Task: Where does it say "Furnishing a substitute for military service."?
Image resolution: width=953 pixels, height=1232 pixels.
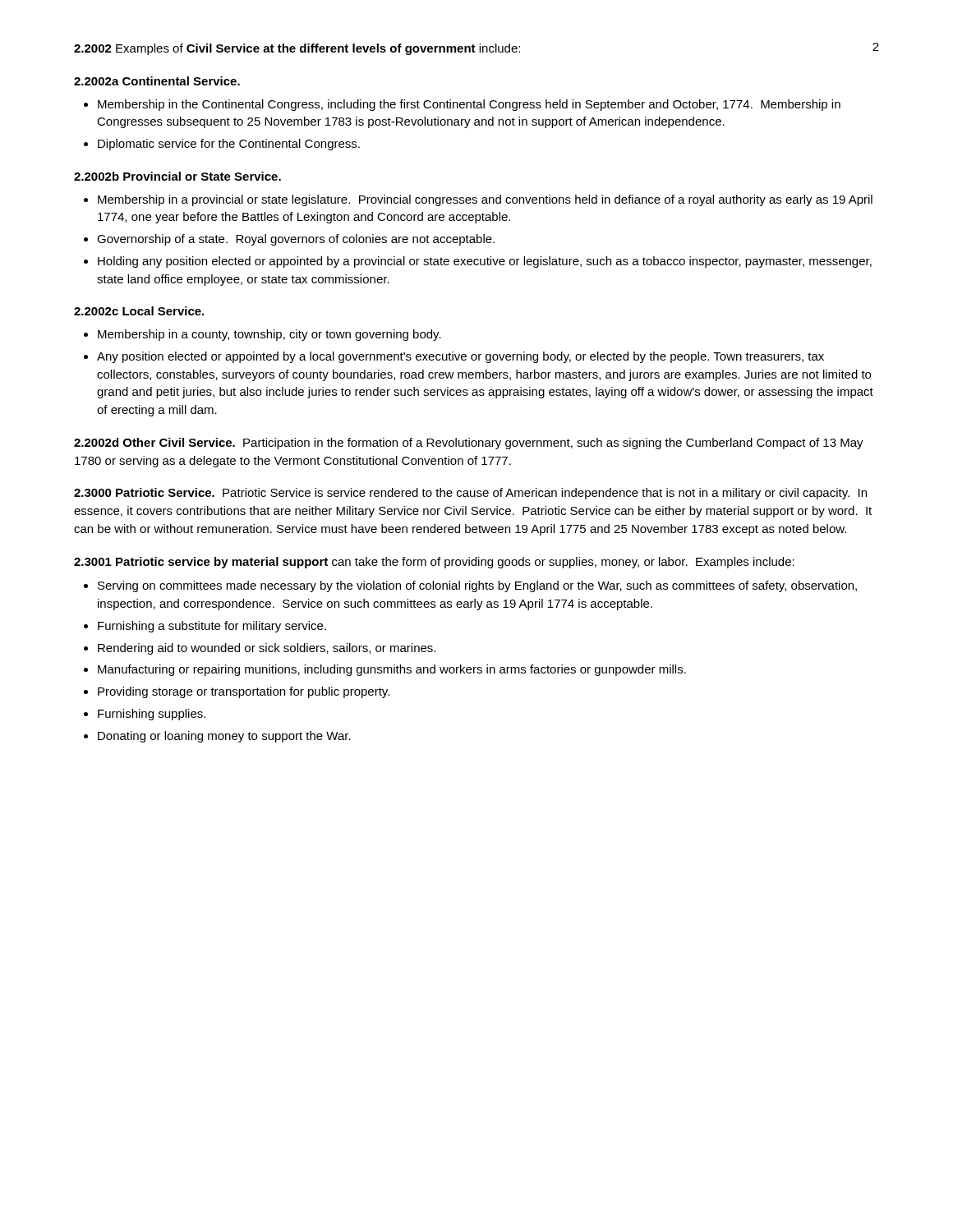Action: tap(212, 625)
